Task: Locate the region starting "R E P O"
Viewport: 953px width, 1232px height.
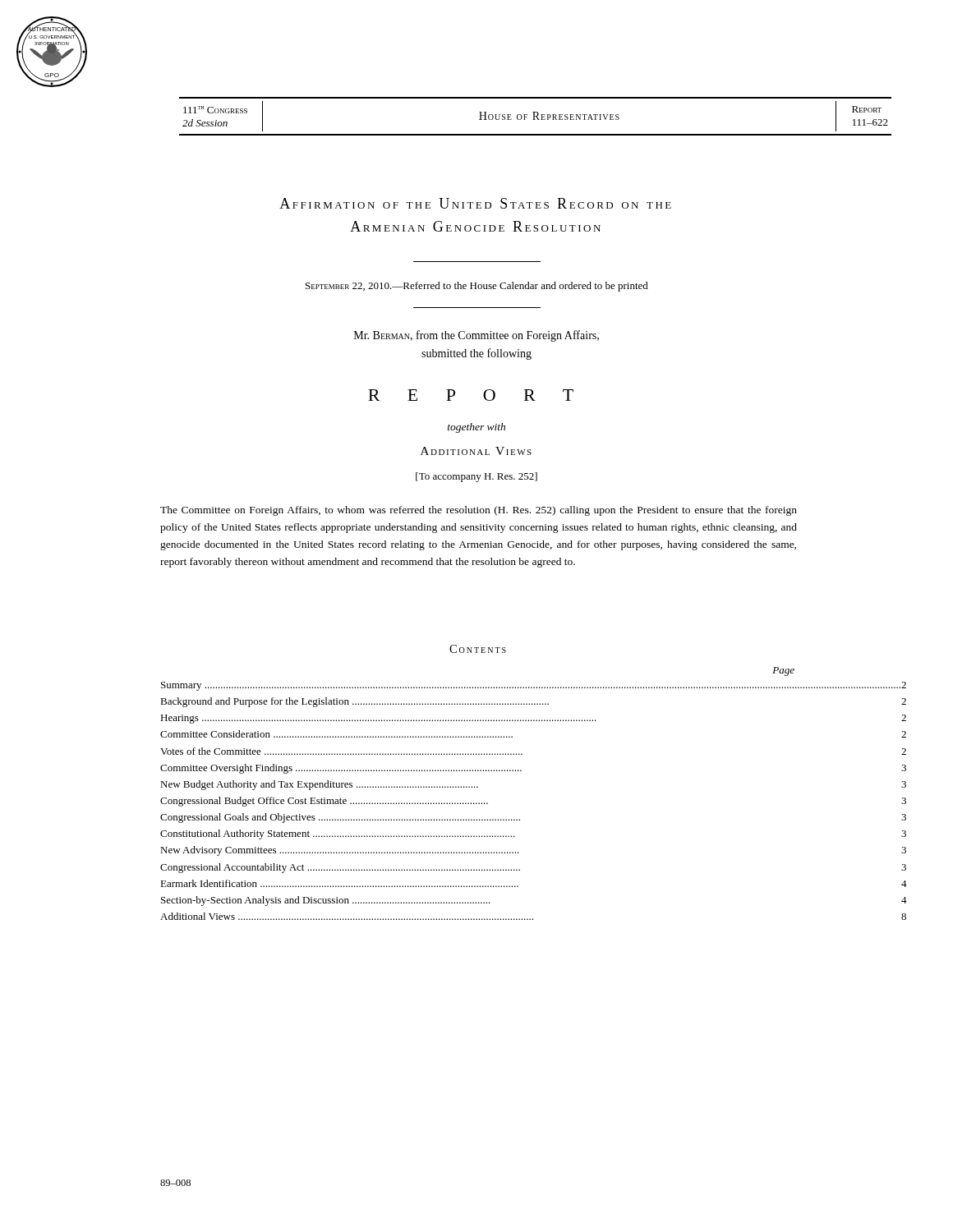Action: (476, 395)
